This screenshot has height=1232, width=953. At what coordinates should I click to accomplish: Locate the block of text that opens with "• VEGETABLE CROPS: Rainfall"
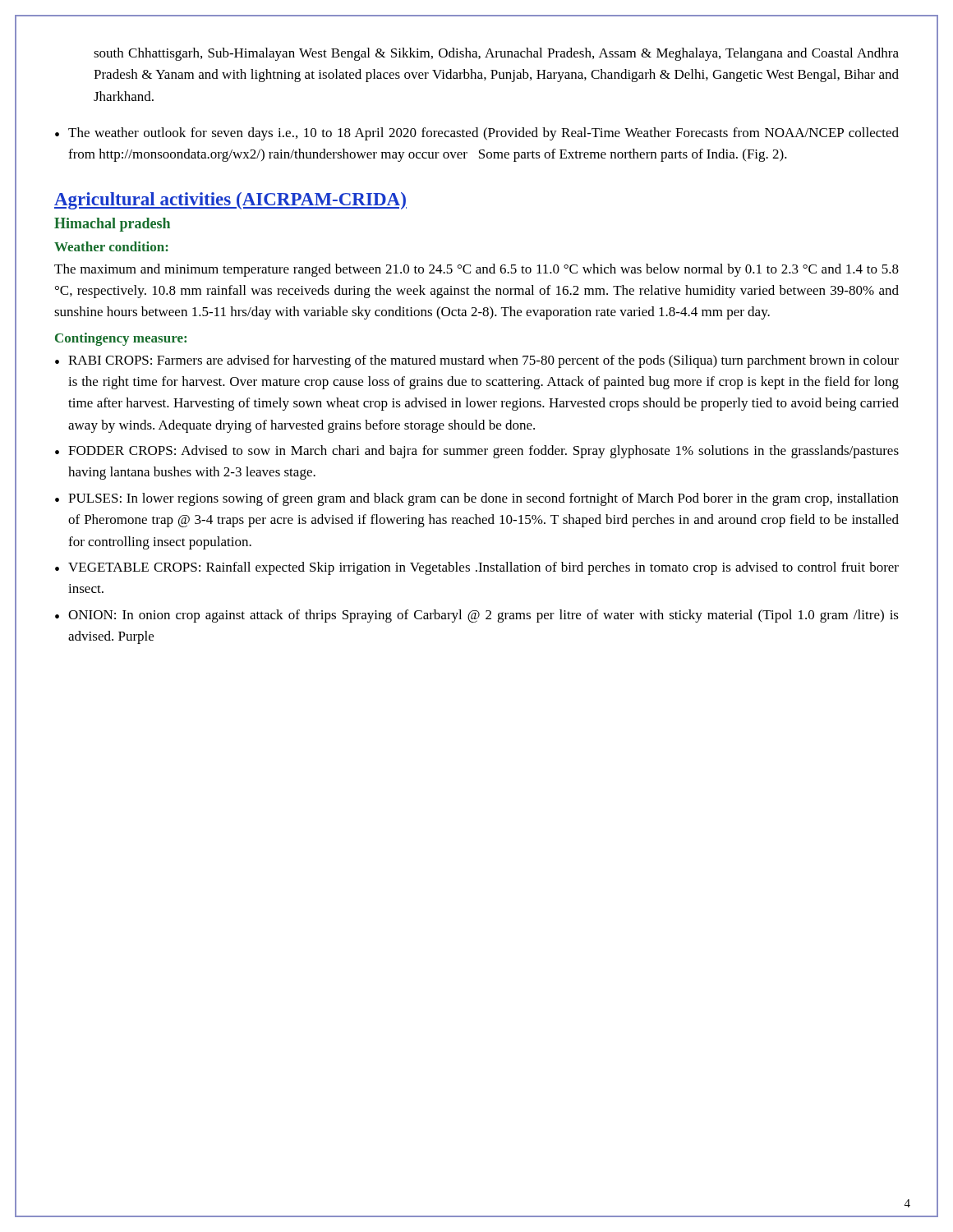476,578
